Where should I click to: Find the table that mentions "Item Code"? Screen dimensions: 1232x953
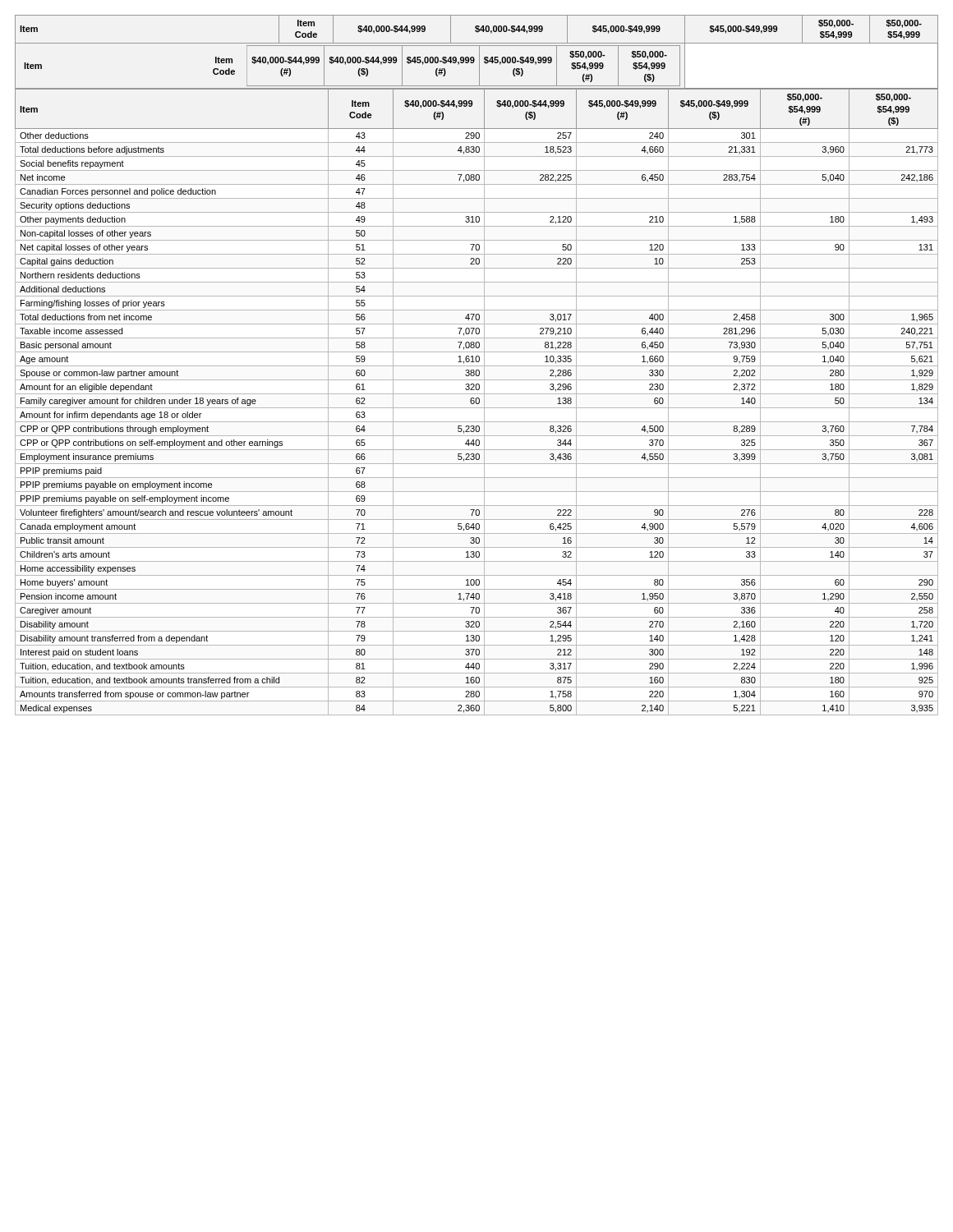click(476, 365)
